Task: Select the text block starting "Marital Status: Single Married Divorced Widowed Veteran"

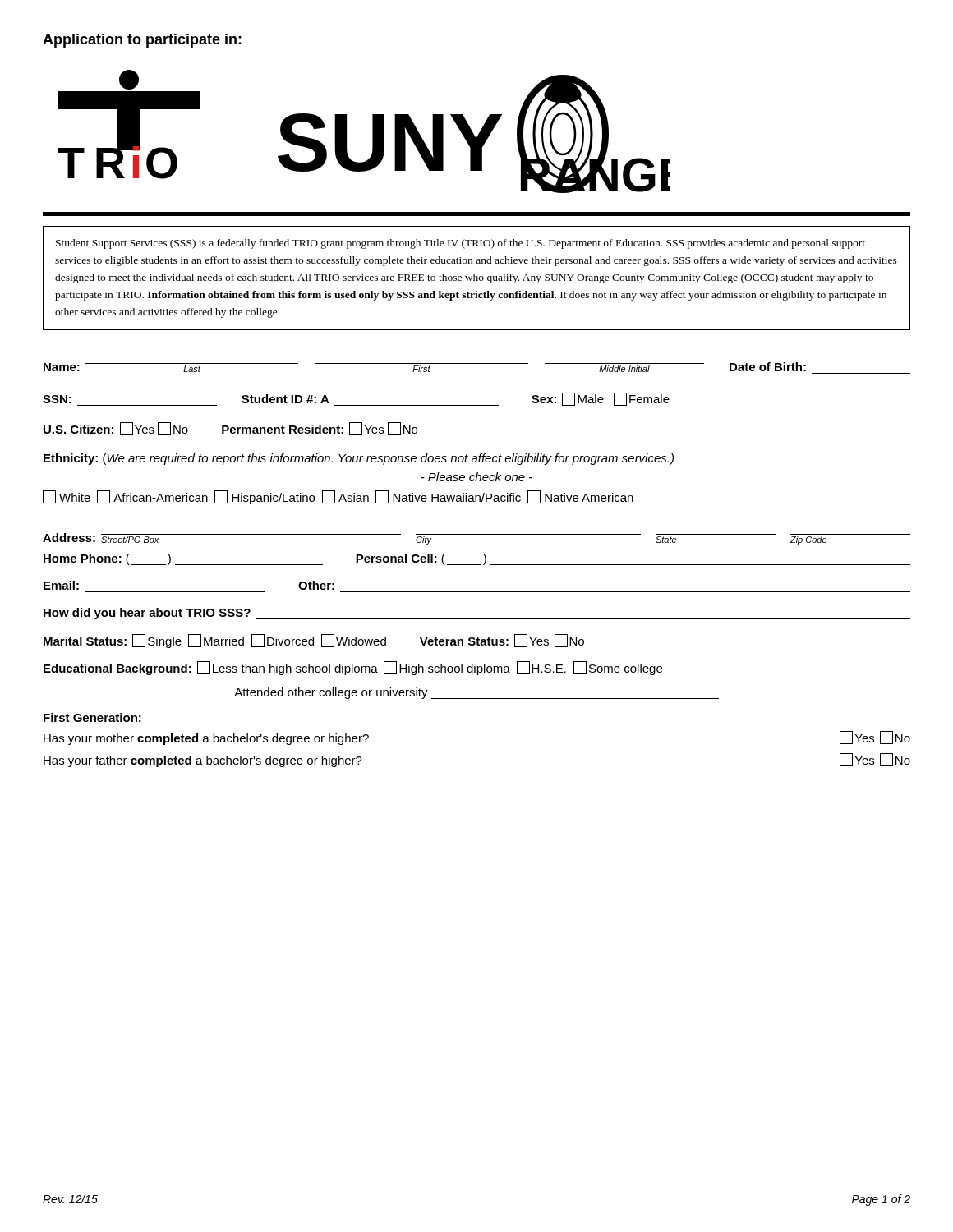Action: 314,641
